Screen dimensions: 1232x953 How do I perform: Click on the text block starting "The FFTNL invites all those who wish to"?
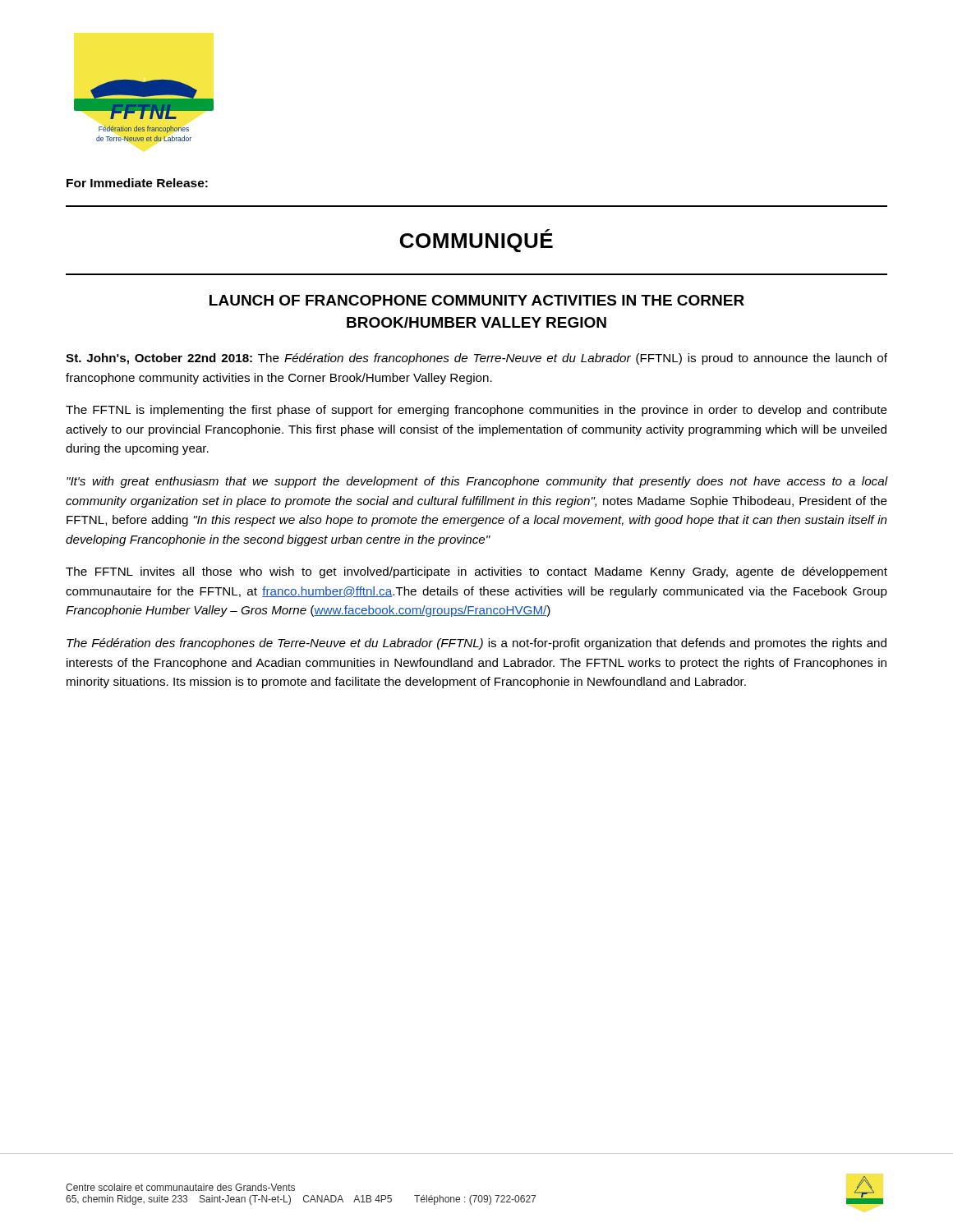point(476,591)
